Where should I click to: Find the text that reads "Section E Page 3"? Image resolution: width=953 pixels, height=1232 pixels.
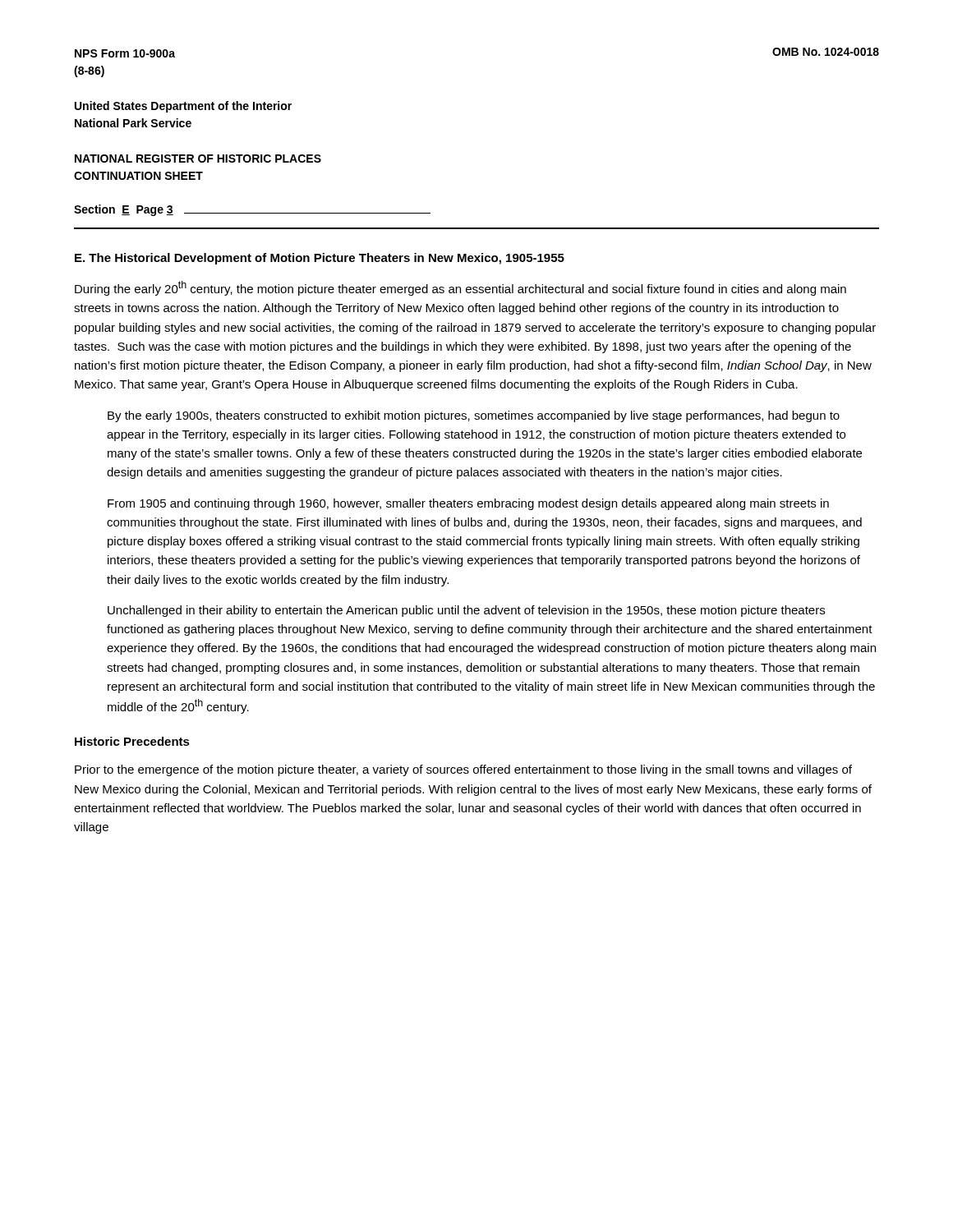pyautogui.click(x=252, y=208)
